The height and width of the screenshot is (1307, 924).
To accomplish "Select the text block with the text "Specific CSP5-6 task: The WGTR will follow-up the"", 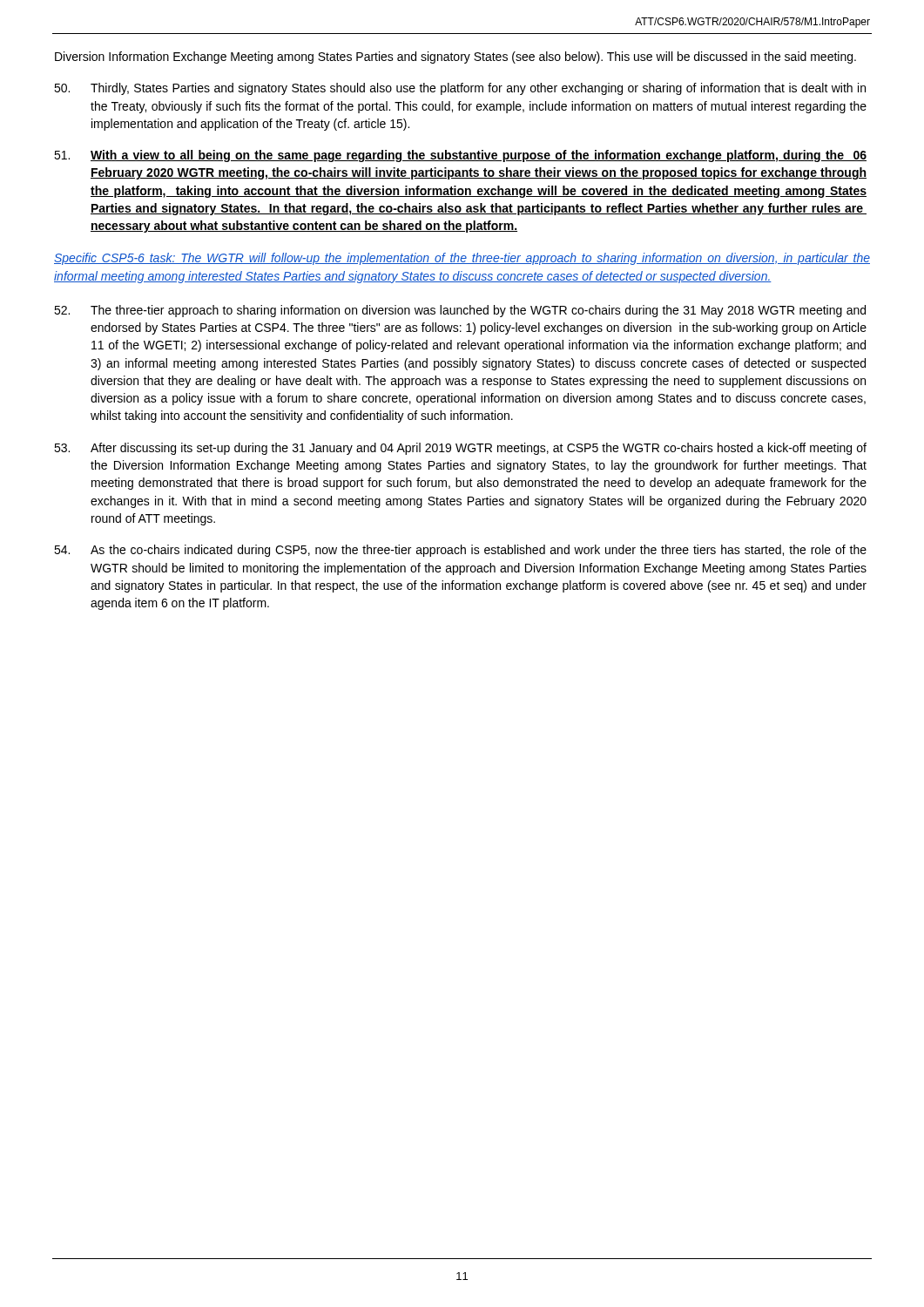I will (462, 267).
